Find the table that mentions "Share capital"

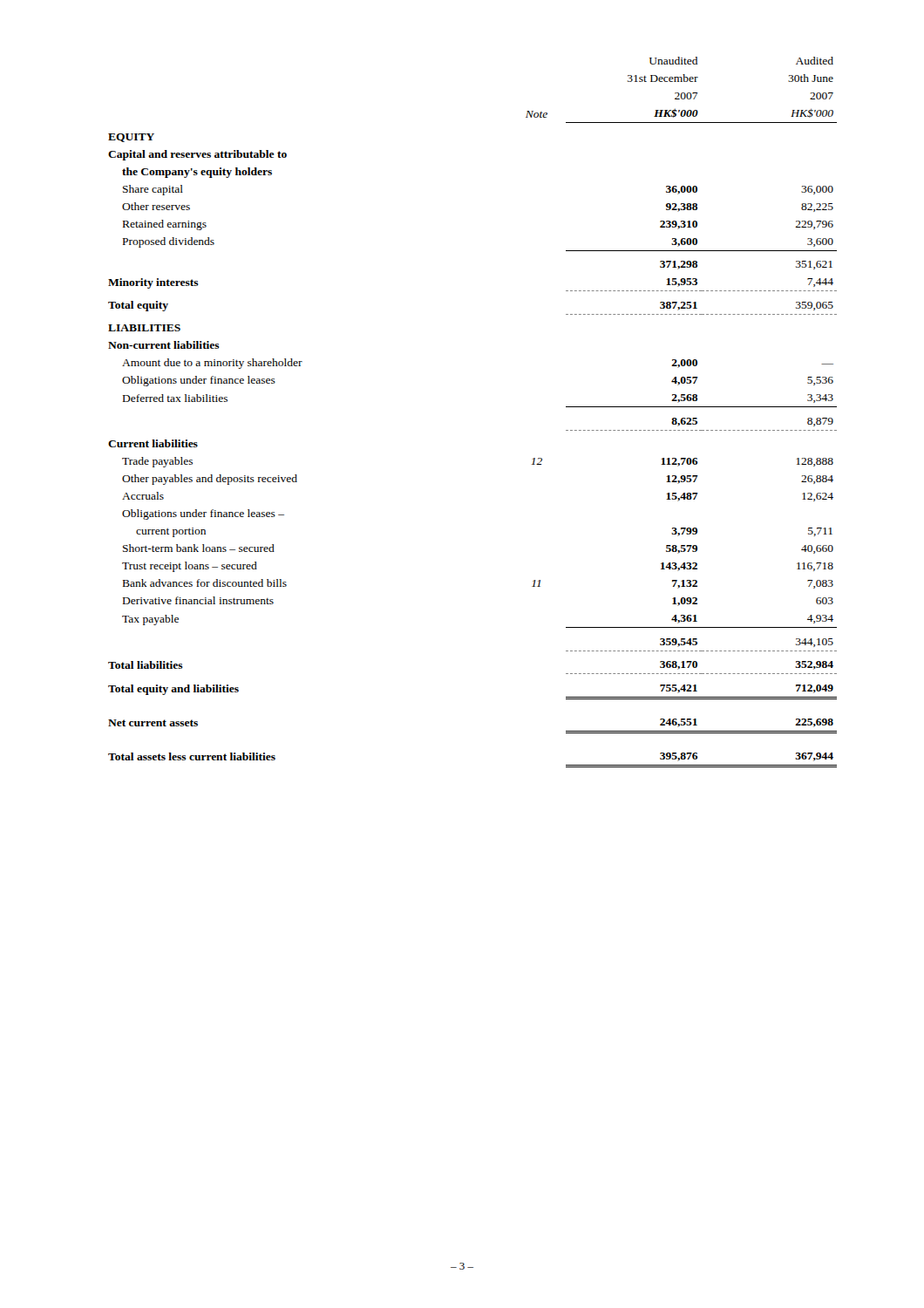click(x=471, y=410)
